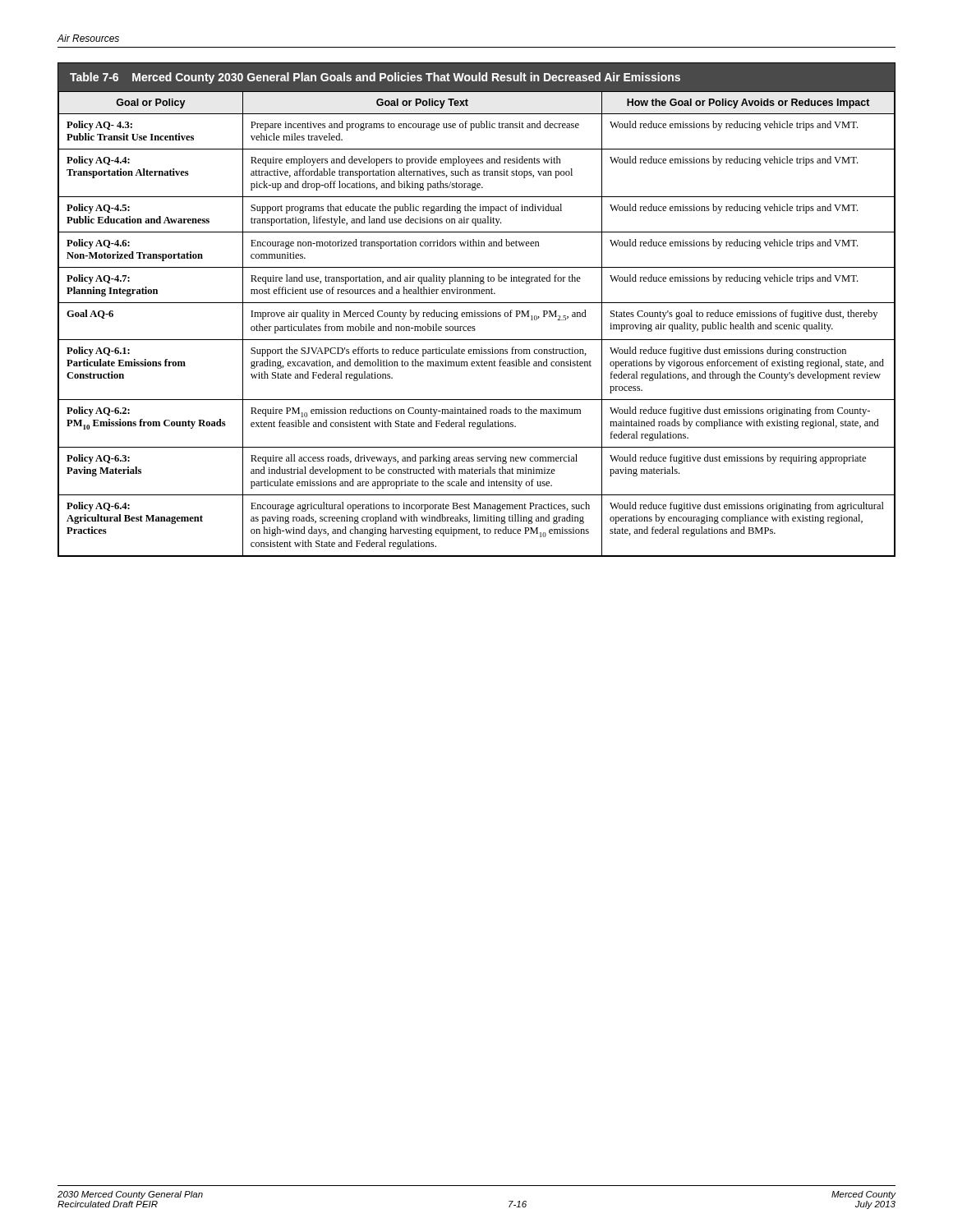The width and height of the screenshot is (953, 1232).
Task: Locate the table with the text "Require PM 10 emission reductions"
Action: coord(476,310)
